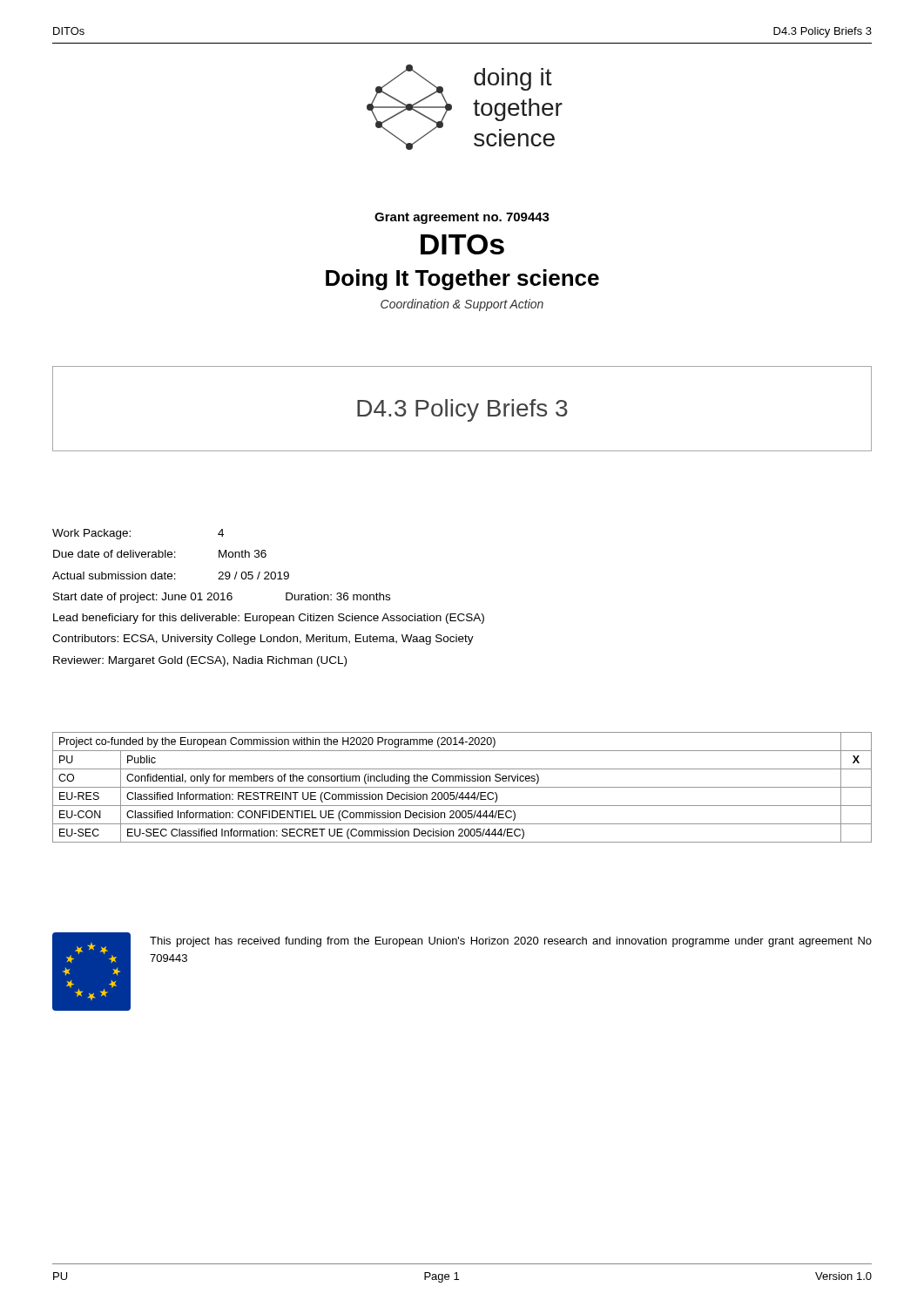
Task: Navigate to the text starting "Due date of deliverable:"
Action: pos(160,555)
